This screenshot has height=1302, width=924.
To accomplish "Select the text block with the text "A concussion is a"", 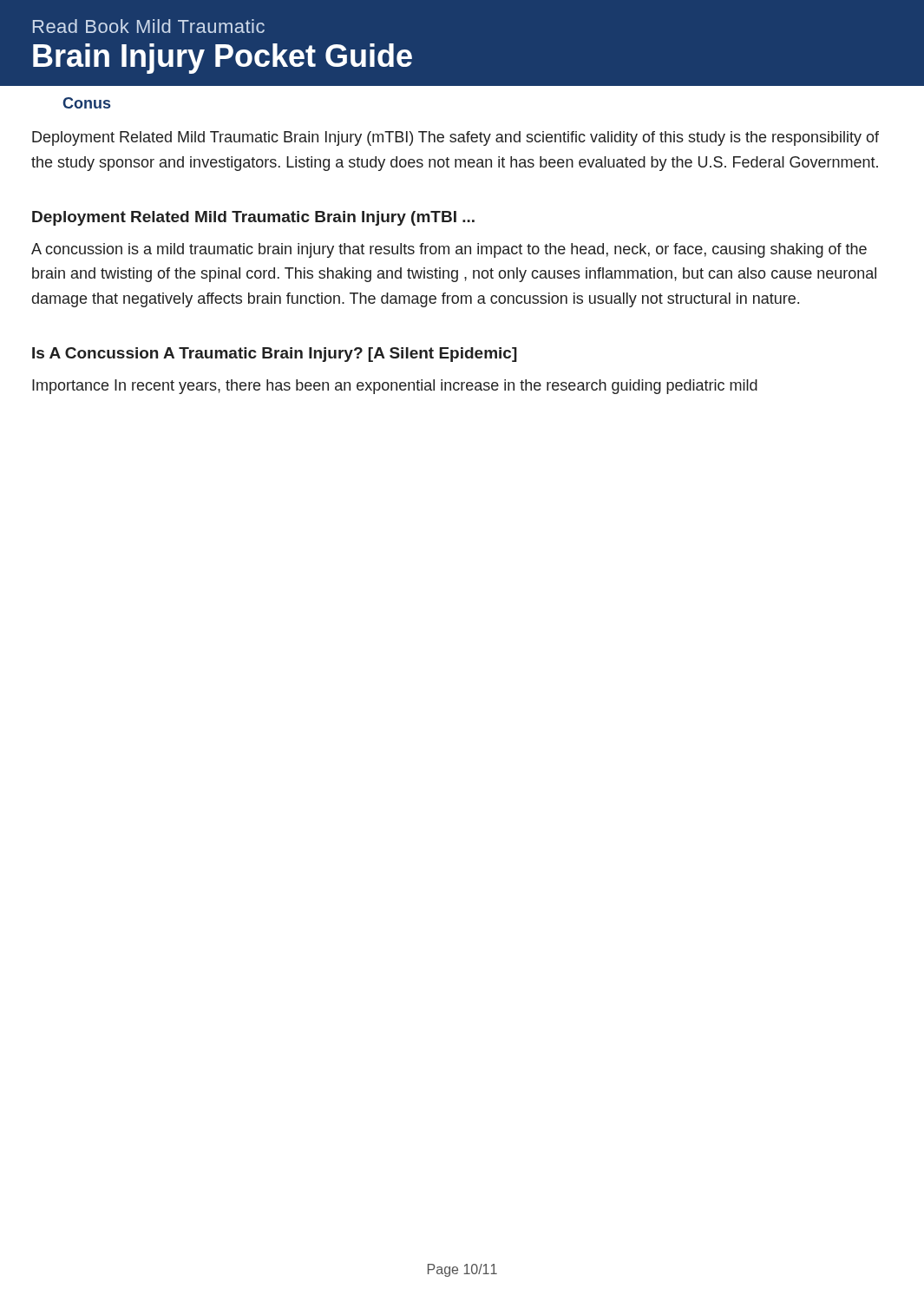I will tap(454, 274).
